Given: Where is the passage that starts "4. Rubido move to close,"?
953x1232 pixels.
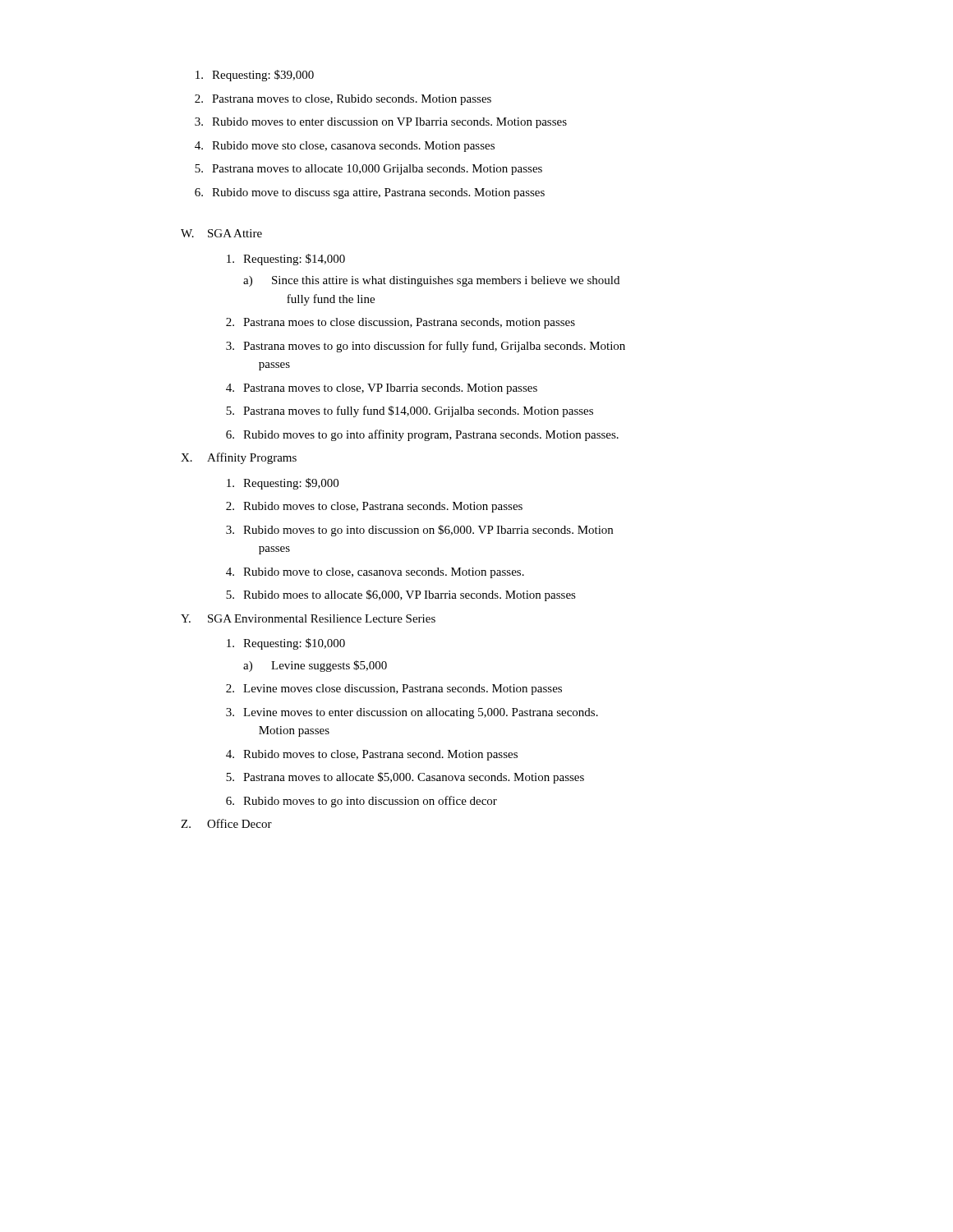Looking at the screenshot, I should click(533, 571).
